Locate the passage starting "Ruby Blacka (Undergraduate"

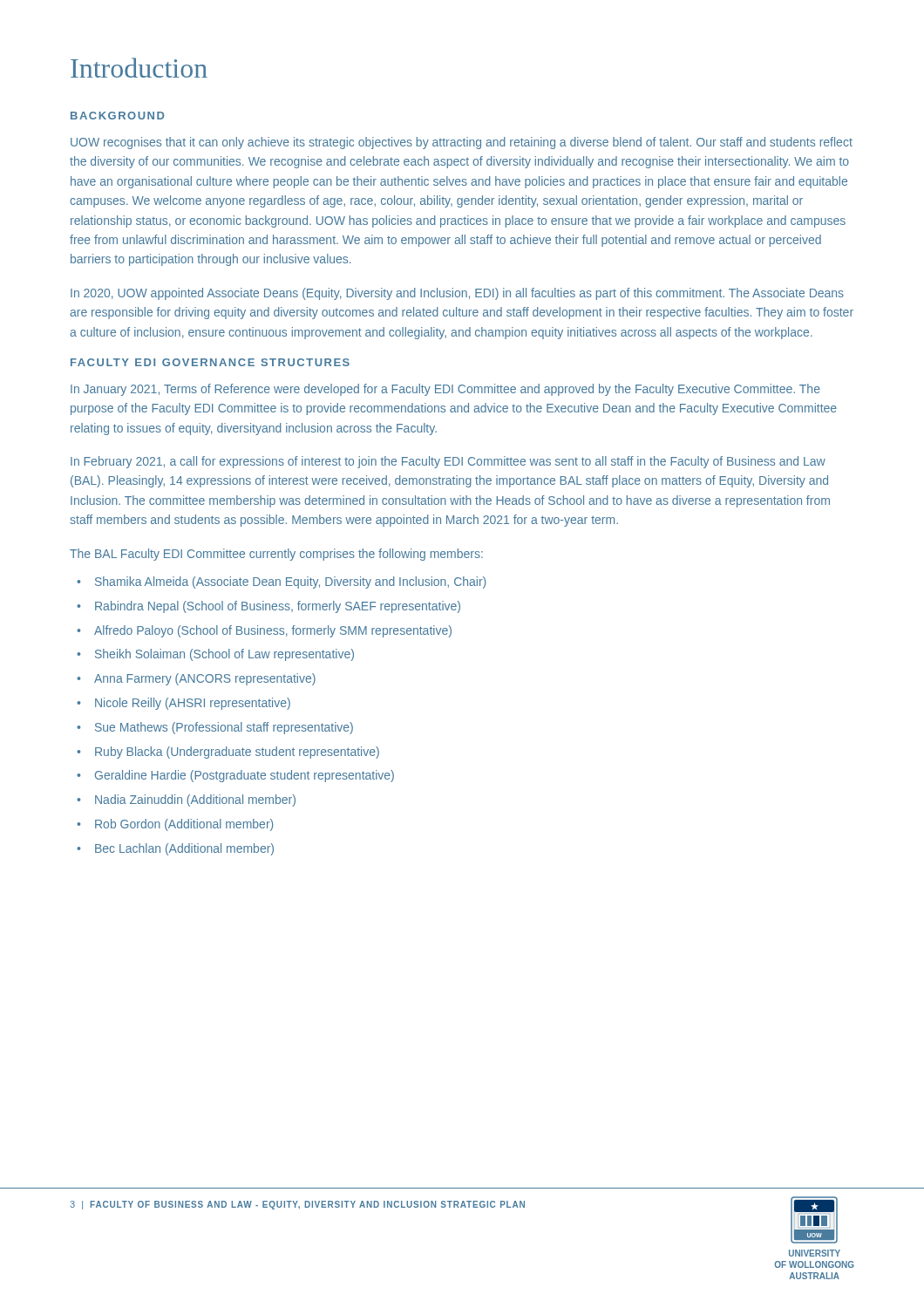coord(228,753)
